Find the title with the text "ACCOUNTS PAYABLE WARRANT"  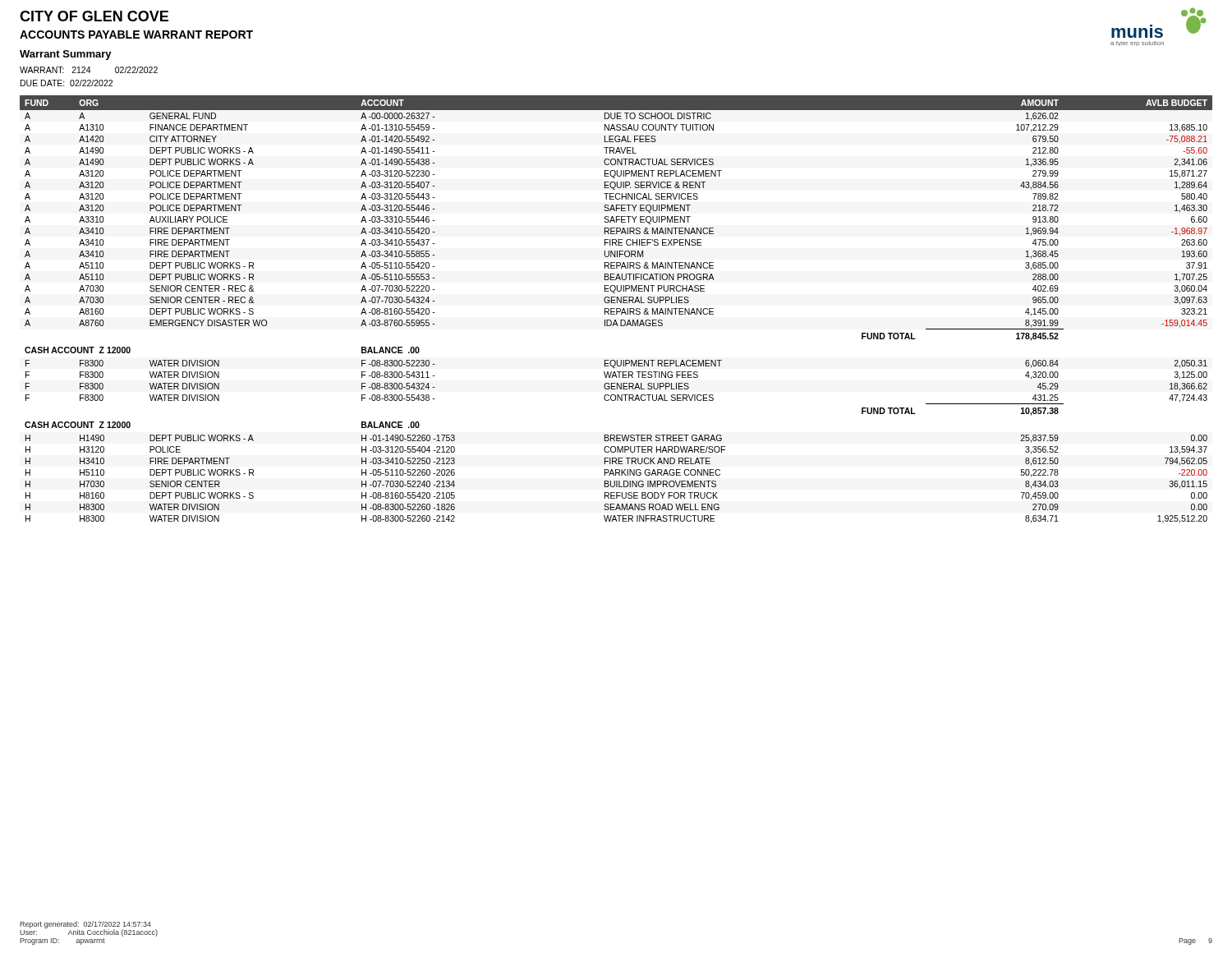pyautogui.click(x=136, y=34)
